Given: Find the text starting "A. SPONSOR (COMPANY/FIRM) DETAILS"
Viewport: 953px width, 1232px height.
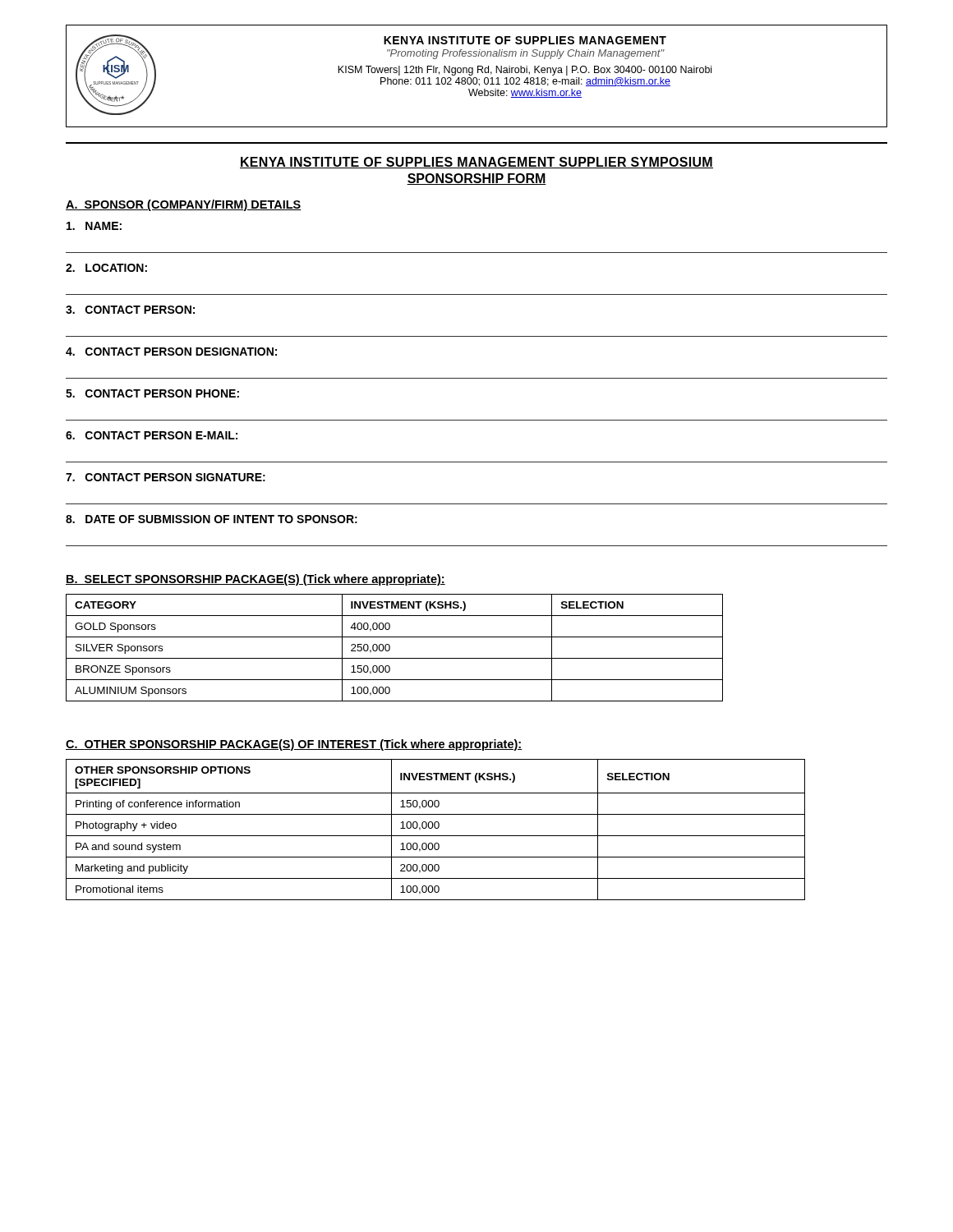Looking at the screenshot, I should (184, 205).
